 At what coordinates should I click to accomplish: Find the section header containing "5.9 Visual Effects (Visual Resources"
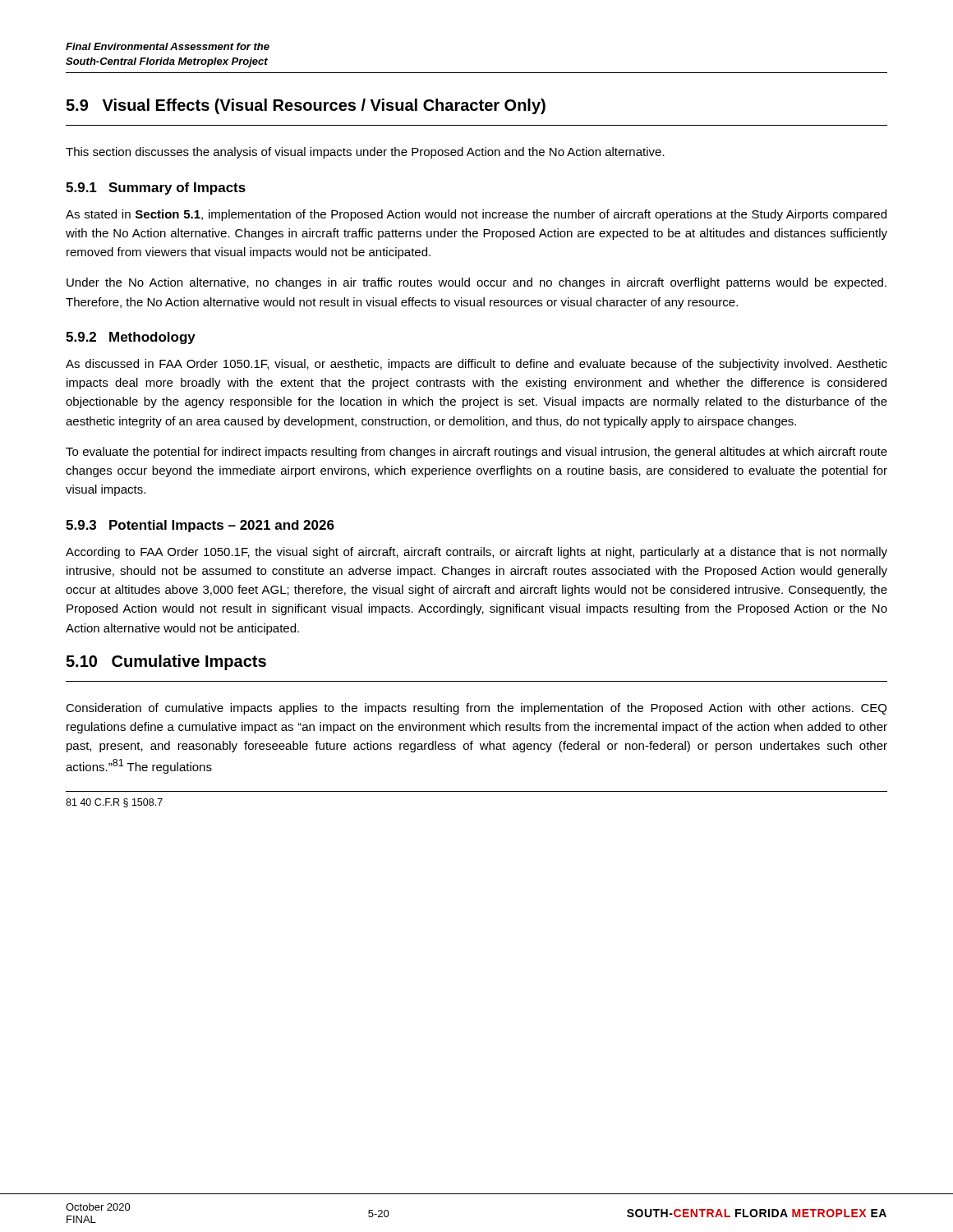(x=476, y=104)
